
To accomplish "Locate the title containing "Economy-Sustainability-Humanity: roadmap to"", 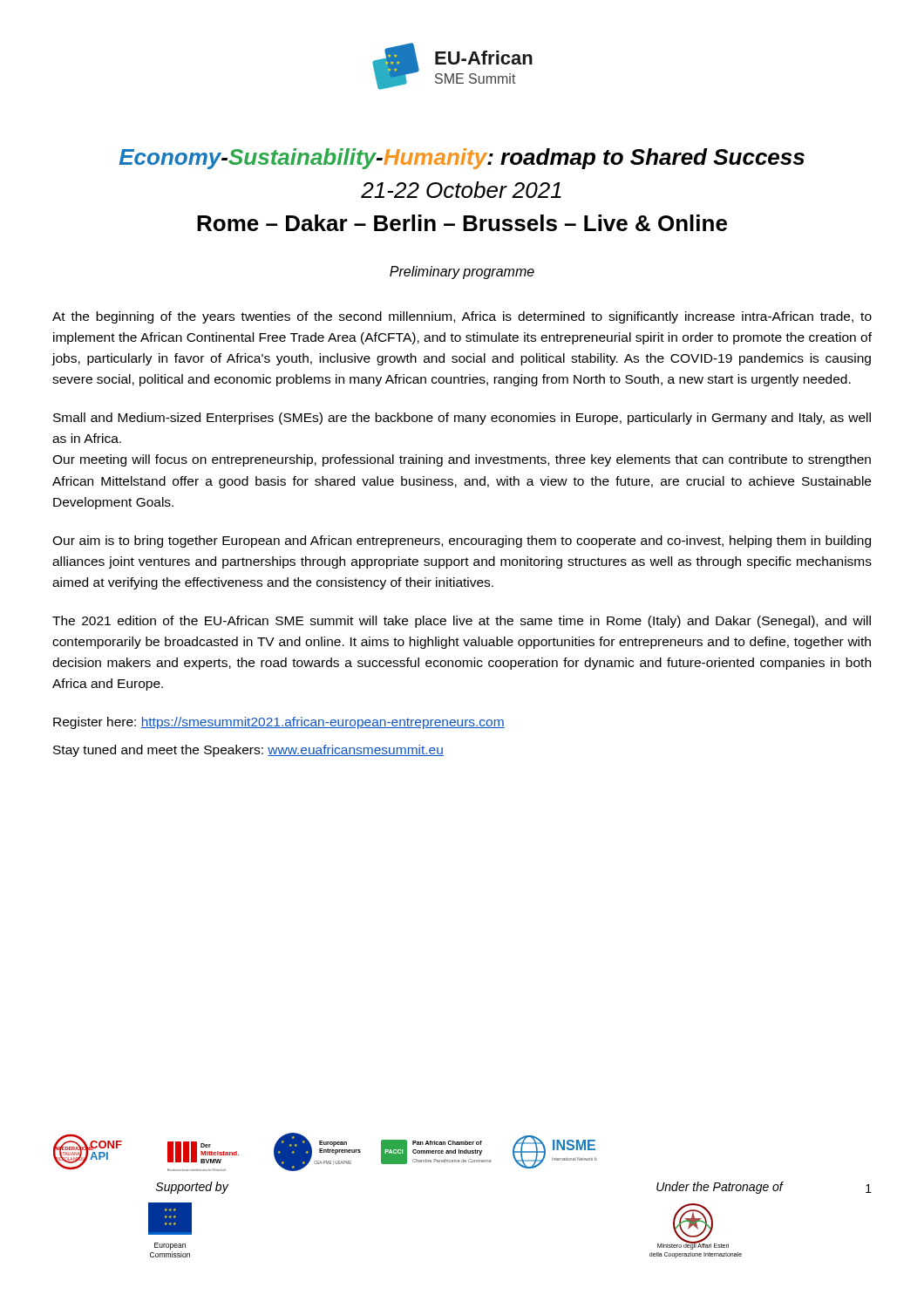I will (462, 191).
